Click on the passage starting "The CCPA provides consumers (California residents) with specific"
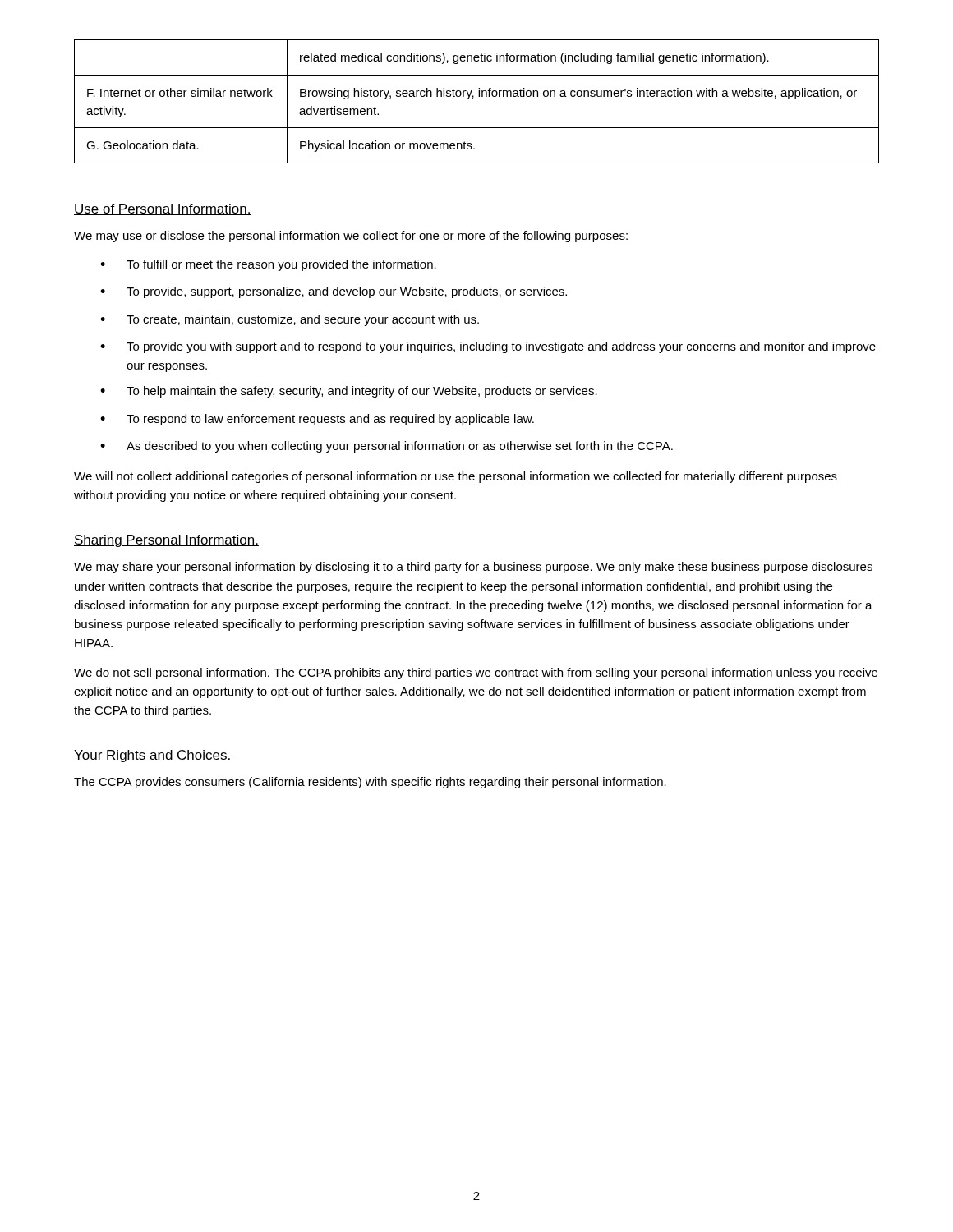 coord(370,782)
